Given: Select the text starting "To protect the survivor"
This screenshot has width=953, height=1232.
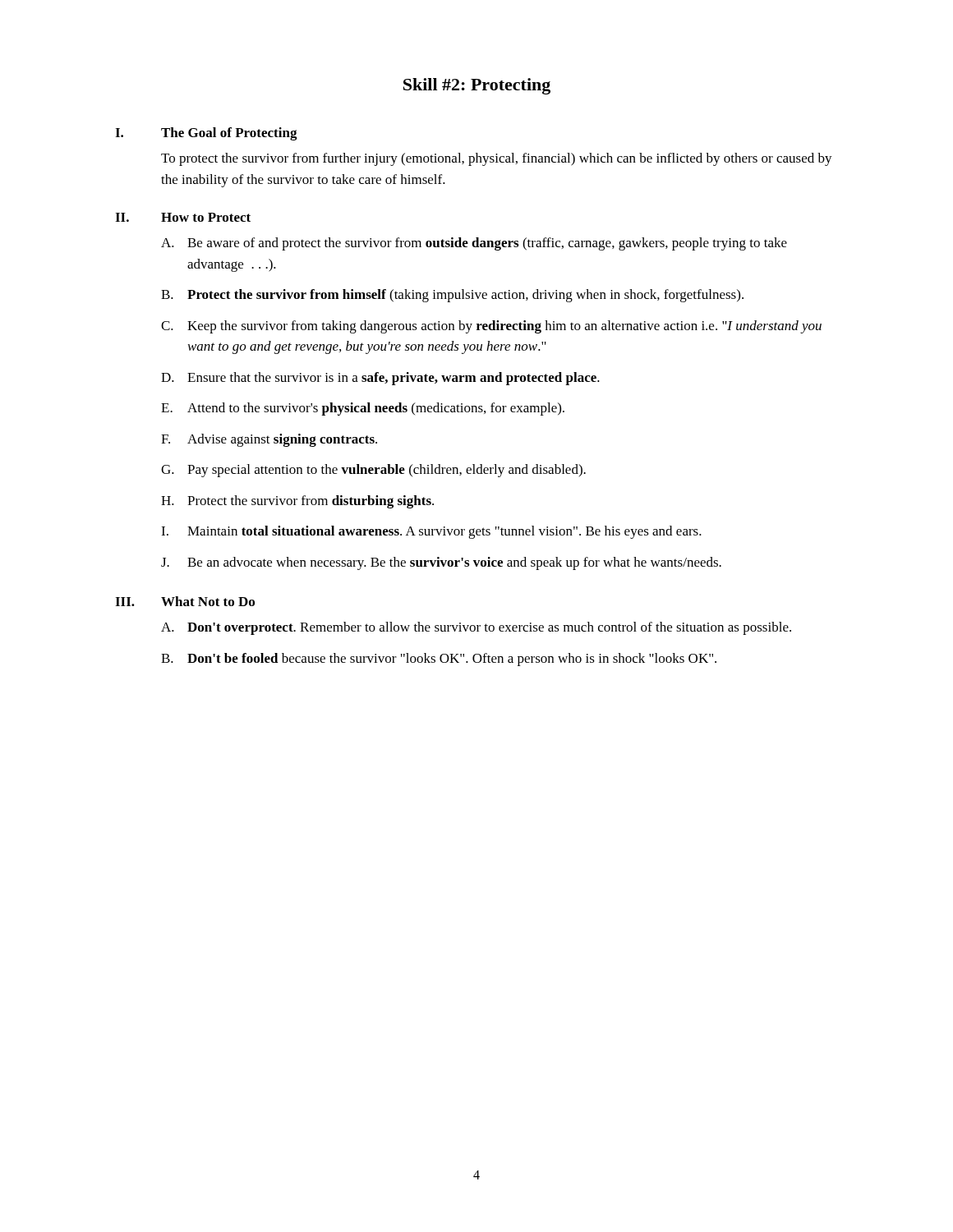Looking at the screenshot, I should point(496,169).
